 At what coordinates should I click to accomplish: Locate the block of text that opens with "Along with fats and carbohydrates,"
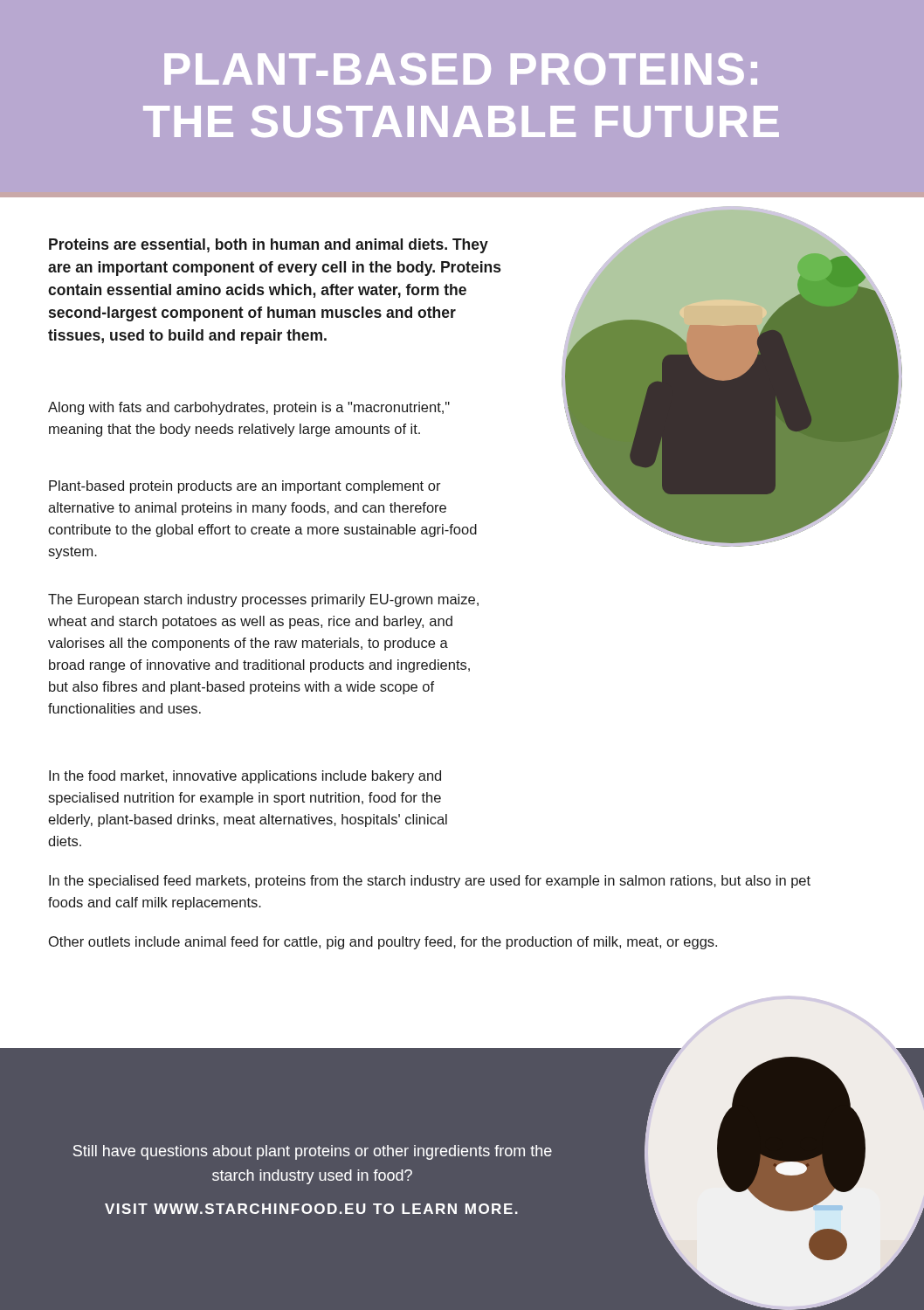pyautogui.click(x=249, y=418)
